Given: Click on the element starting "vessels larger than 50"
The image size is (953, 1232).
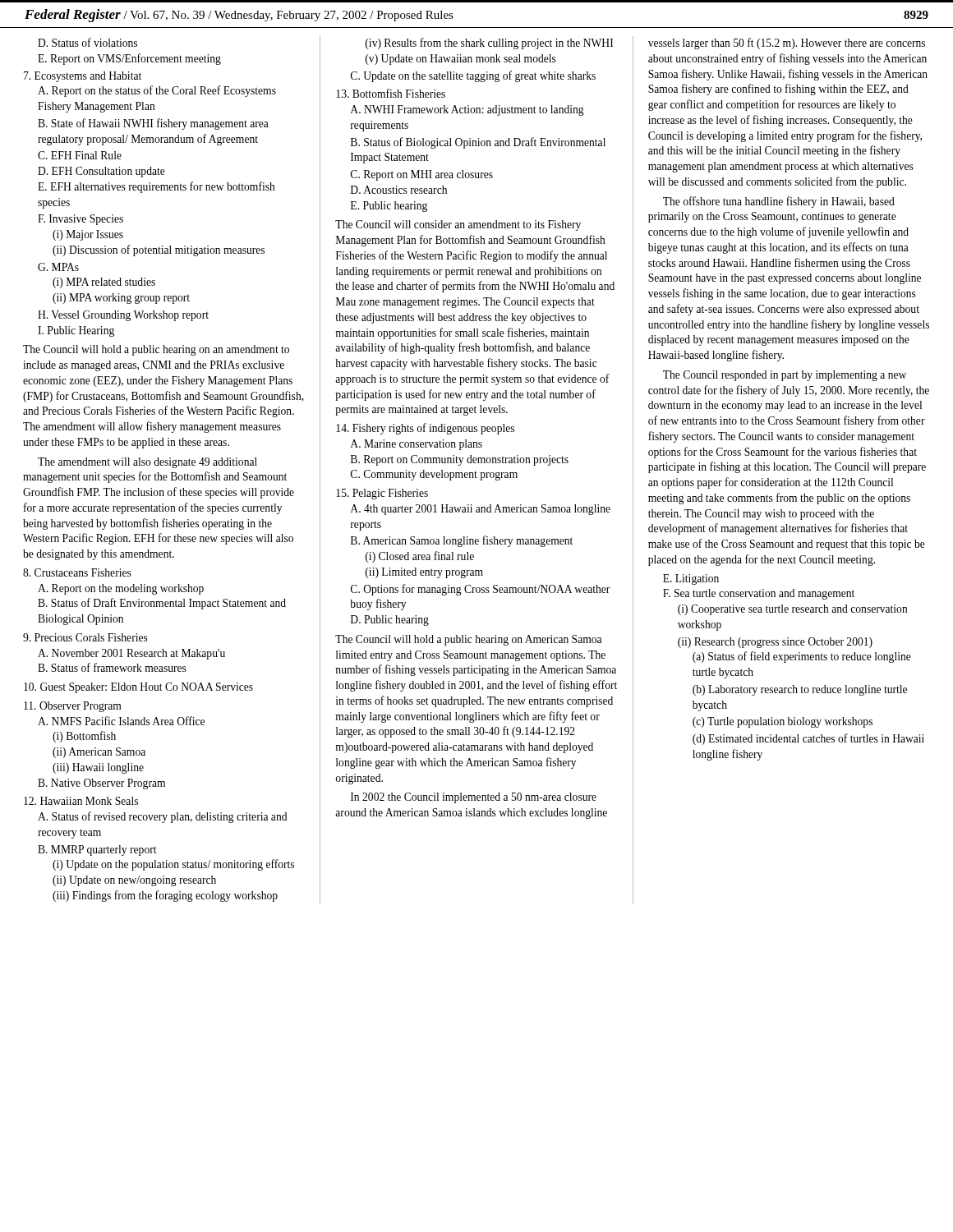Looking at the screenshot, I should point(788,112).
